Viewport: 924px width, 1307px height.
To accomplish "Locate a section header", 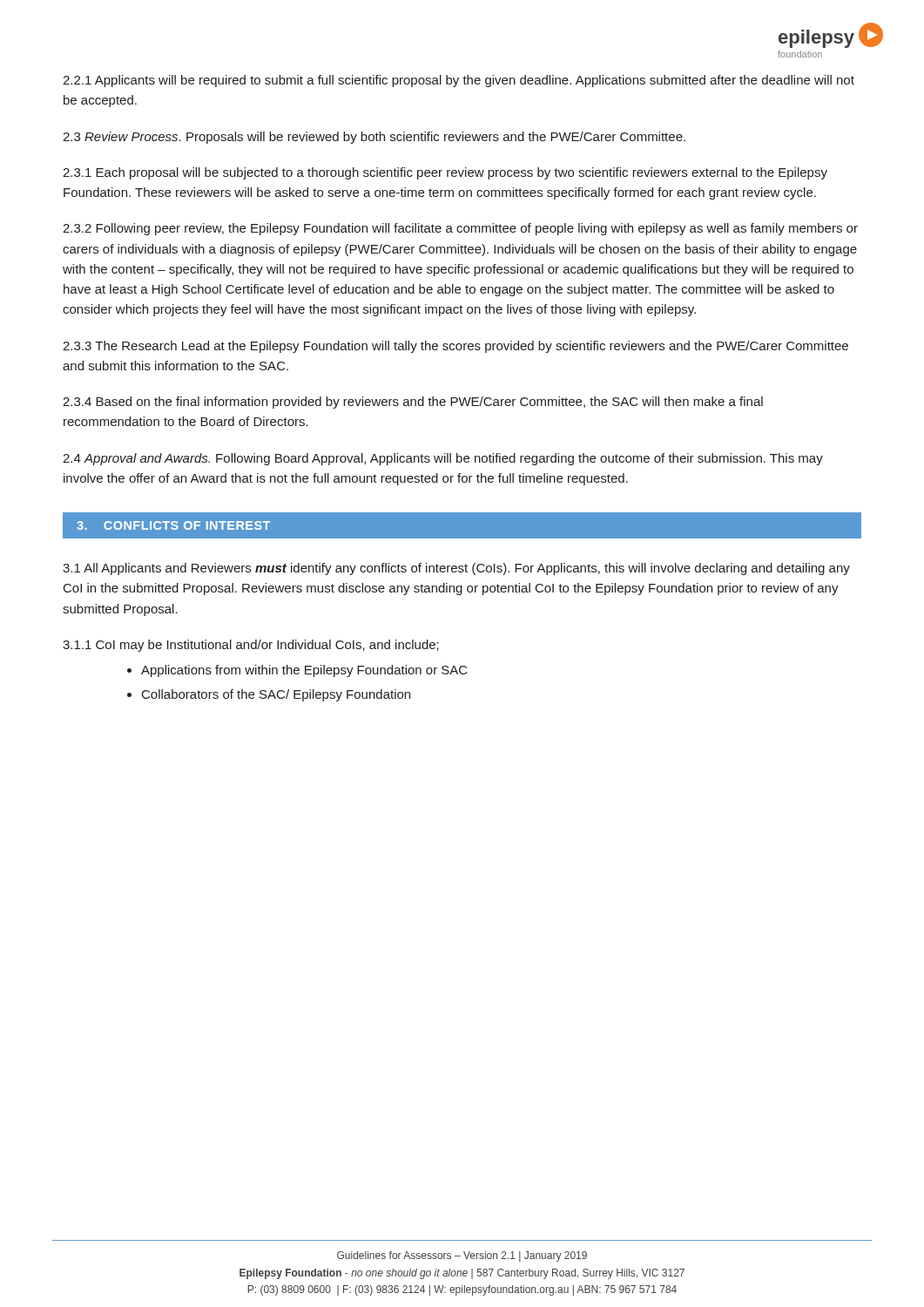I will [x=174, y=525].
